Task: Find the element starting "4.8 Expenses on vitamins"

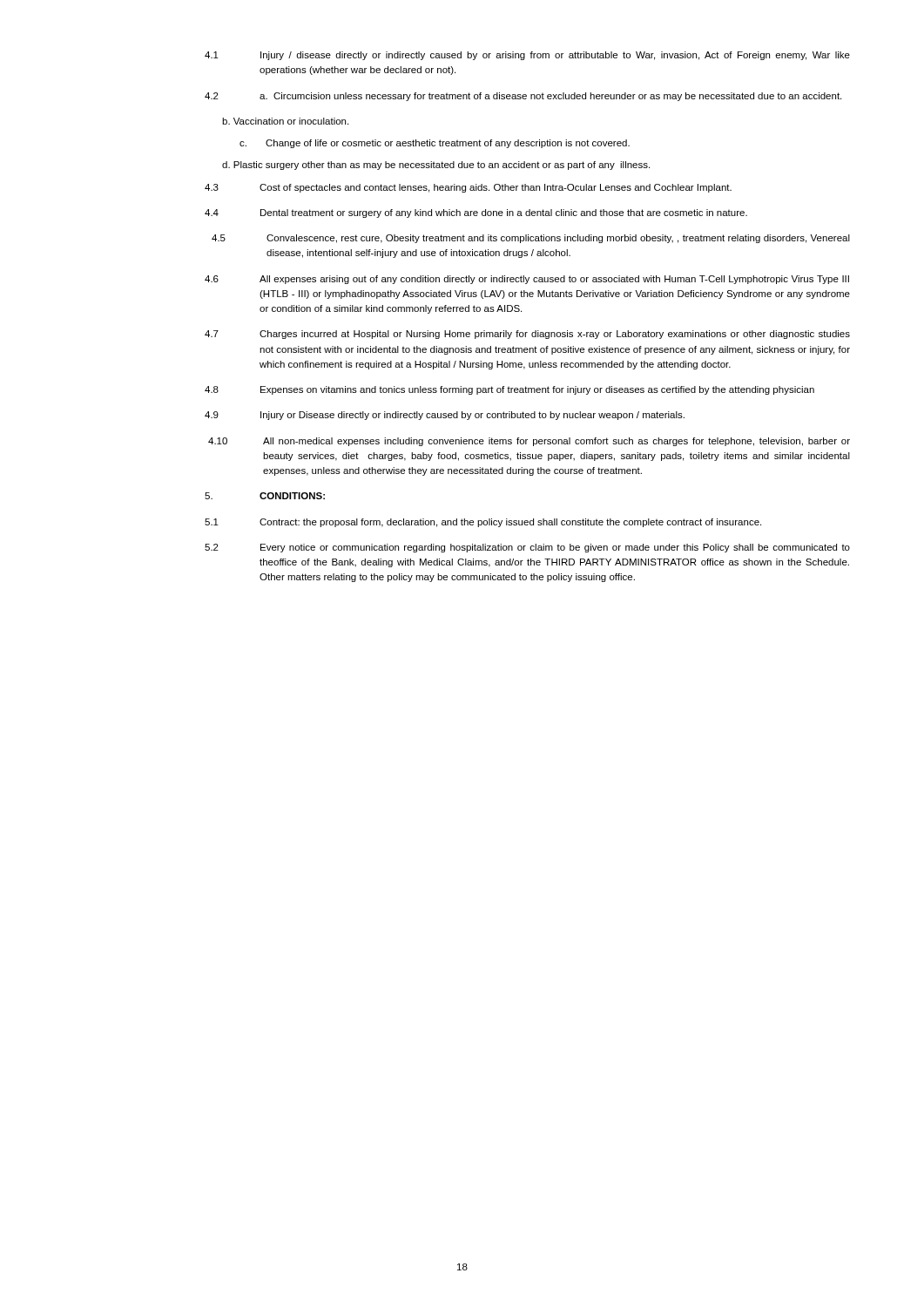Action: [x=527, y=390]
